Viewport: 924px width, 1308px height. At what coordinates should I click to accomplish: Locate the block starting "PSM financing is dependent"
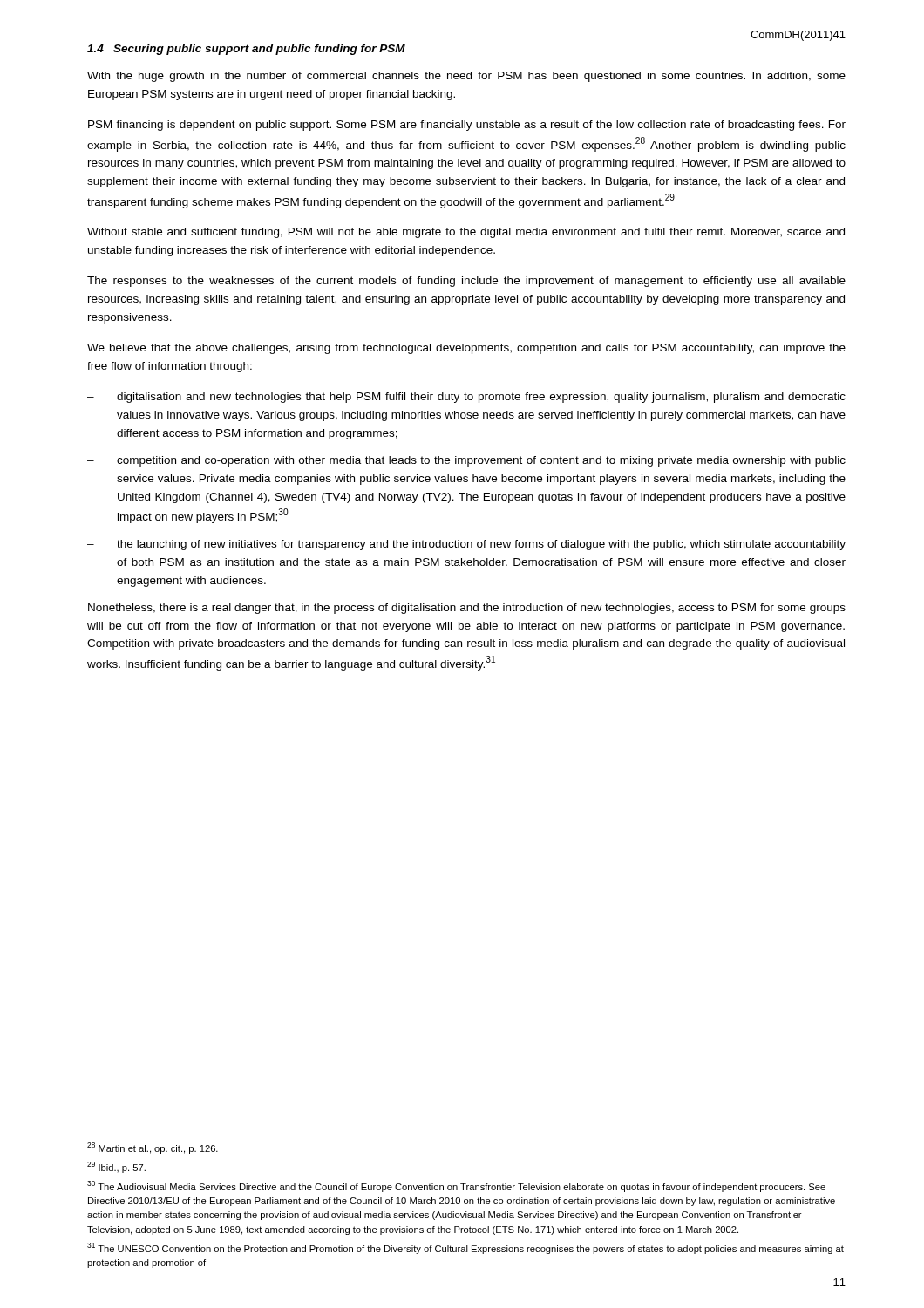point(466,164)
